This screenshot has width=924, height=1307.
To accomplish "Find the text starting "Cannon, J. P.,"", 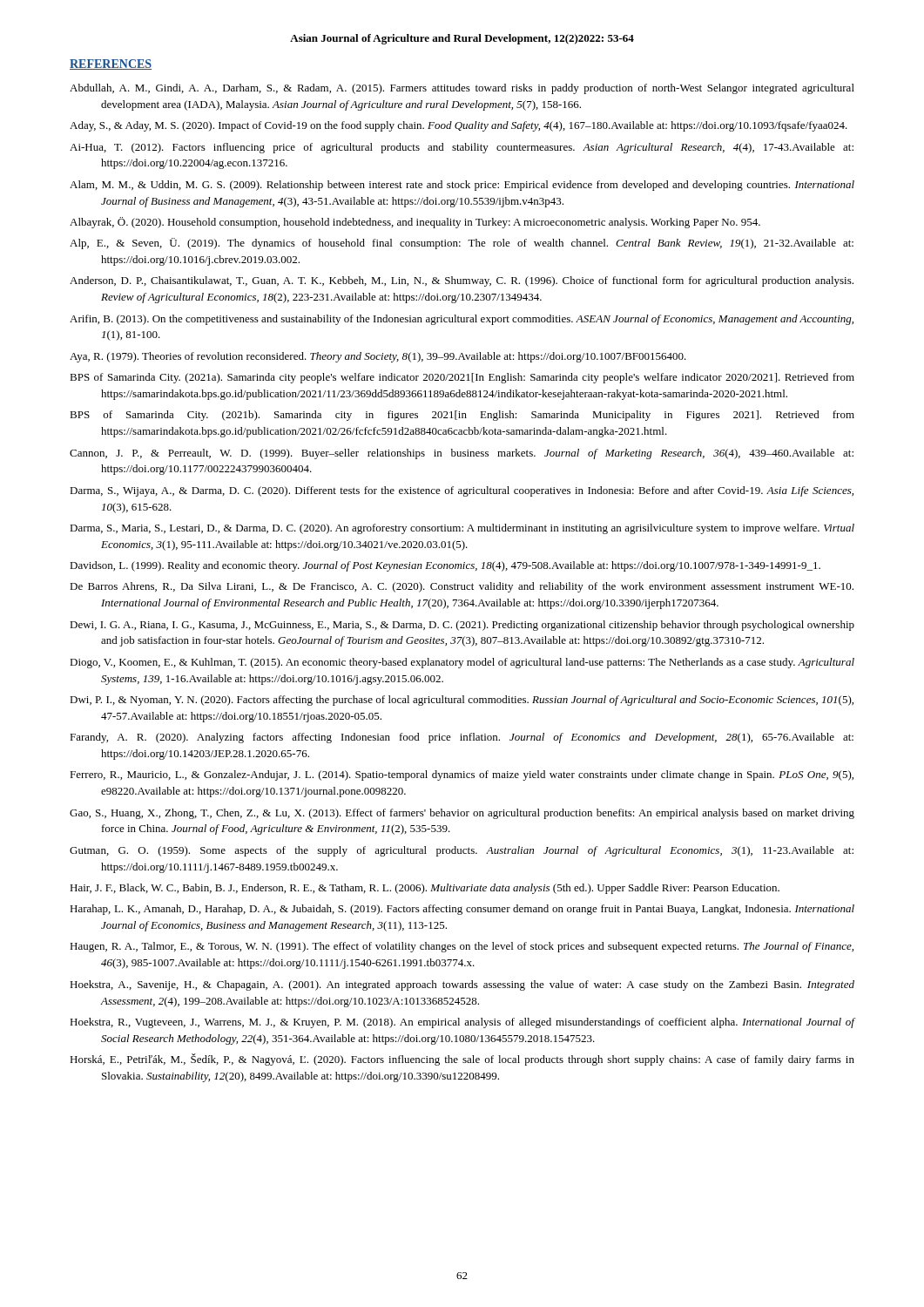I will 462,460.
